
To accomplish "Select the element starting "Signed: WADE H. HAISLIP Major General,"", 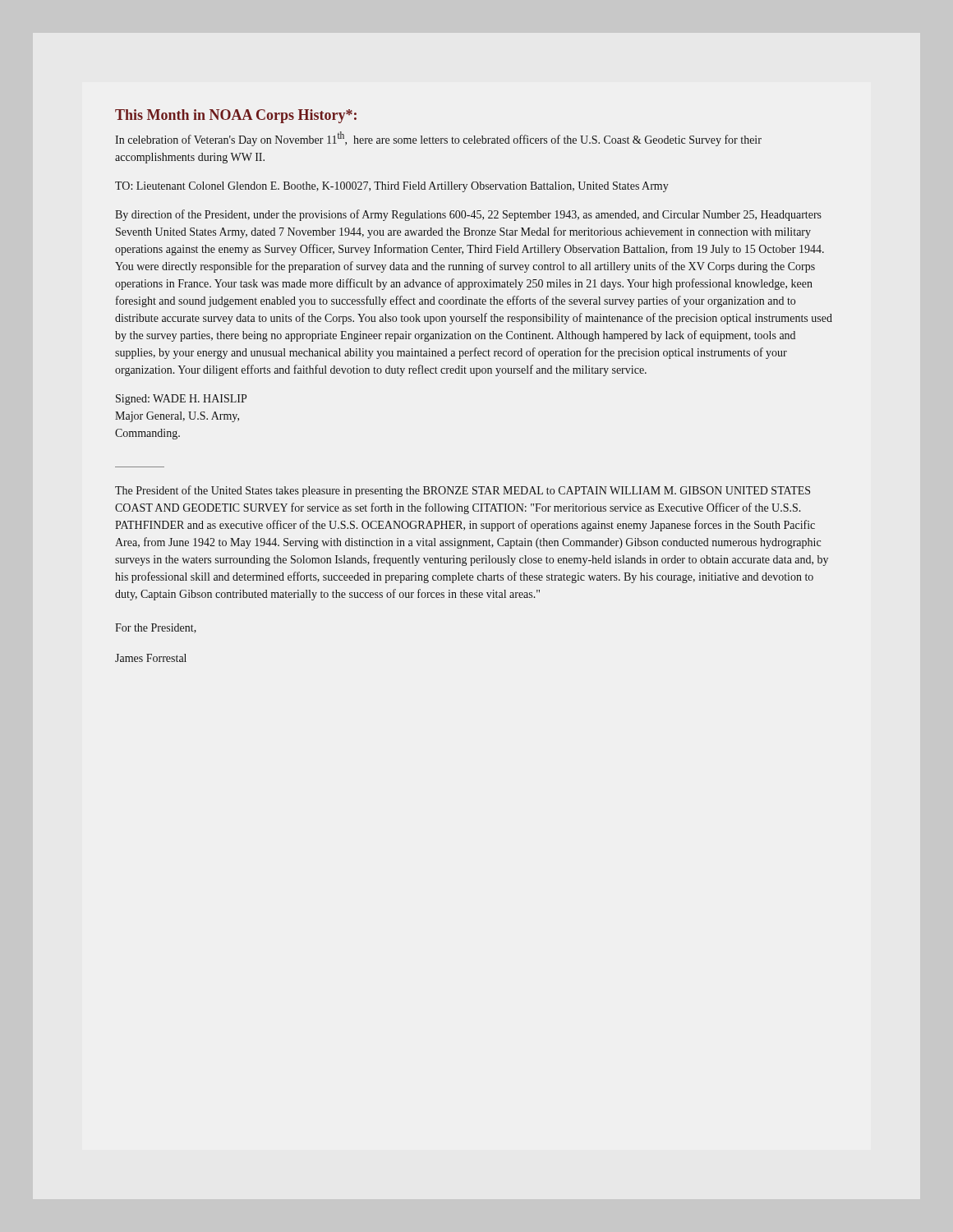I will [181, 416].
